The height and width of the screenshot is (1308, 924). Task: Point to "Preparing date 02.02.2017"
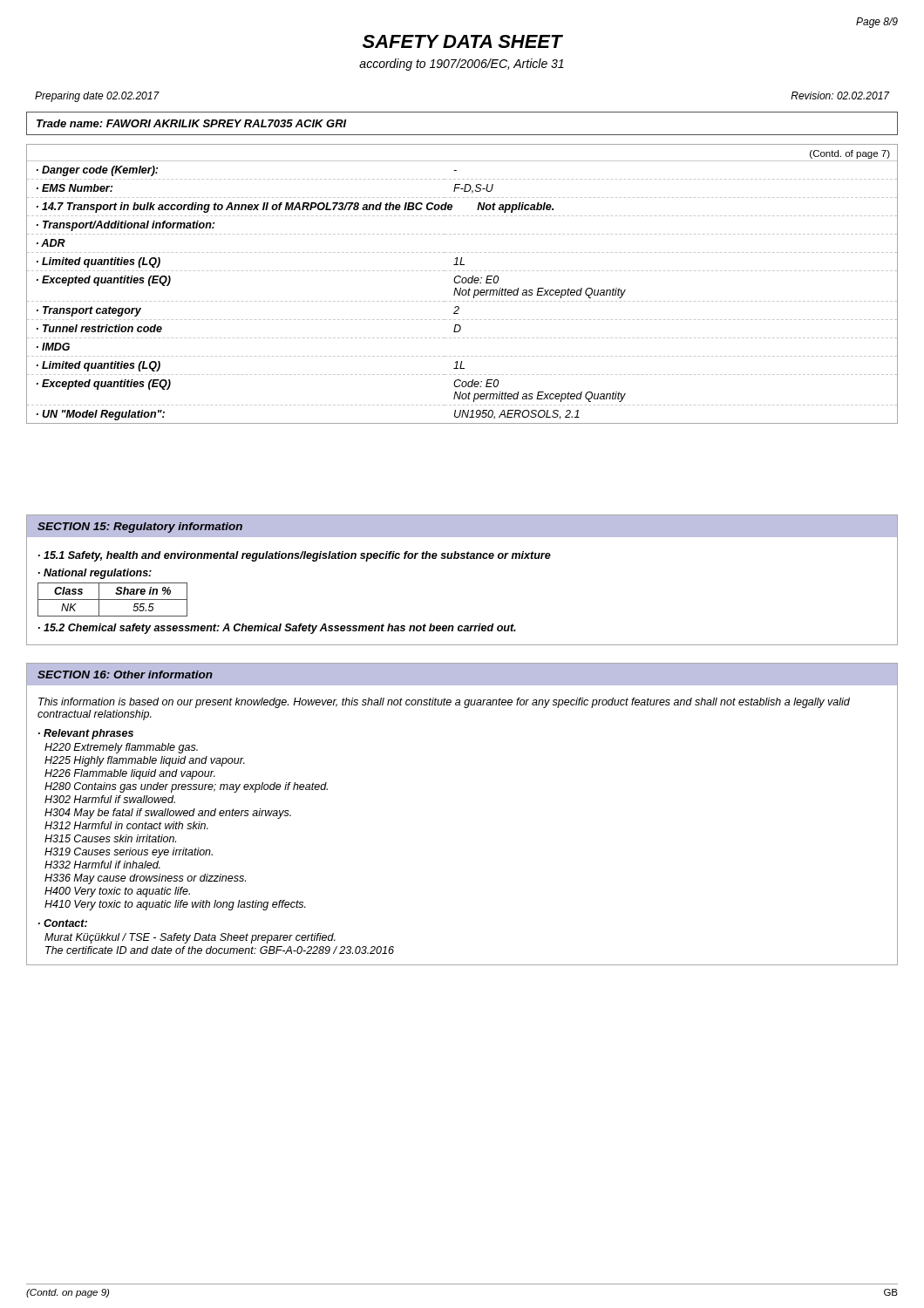coord(97,96)
